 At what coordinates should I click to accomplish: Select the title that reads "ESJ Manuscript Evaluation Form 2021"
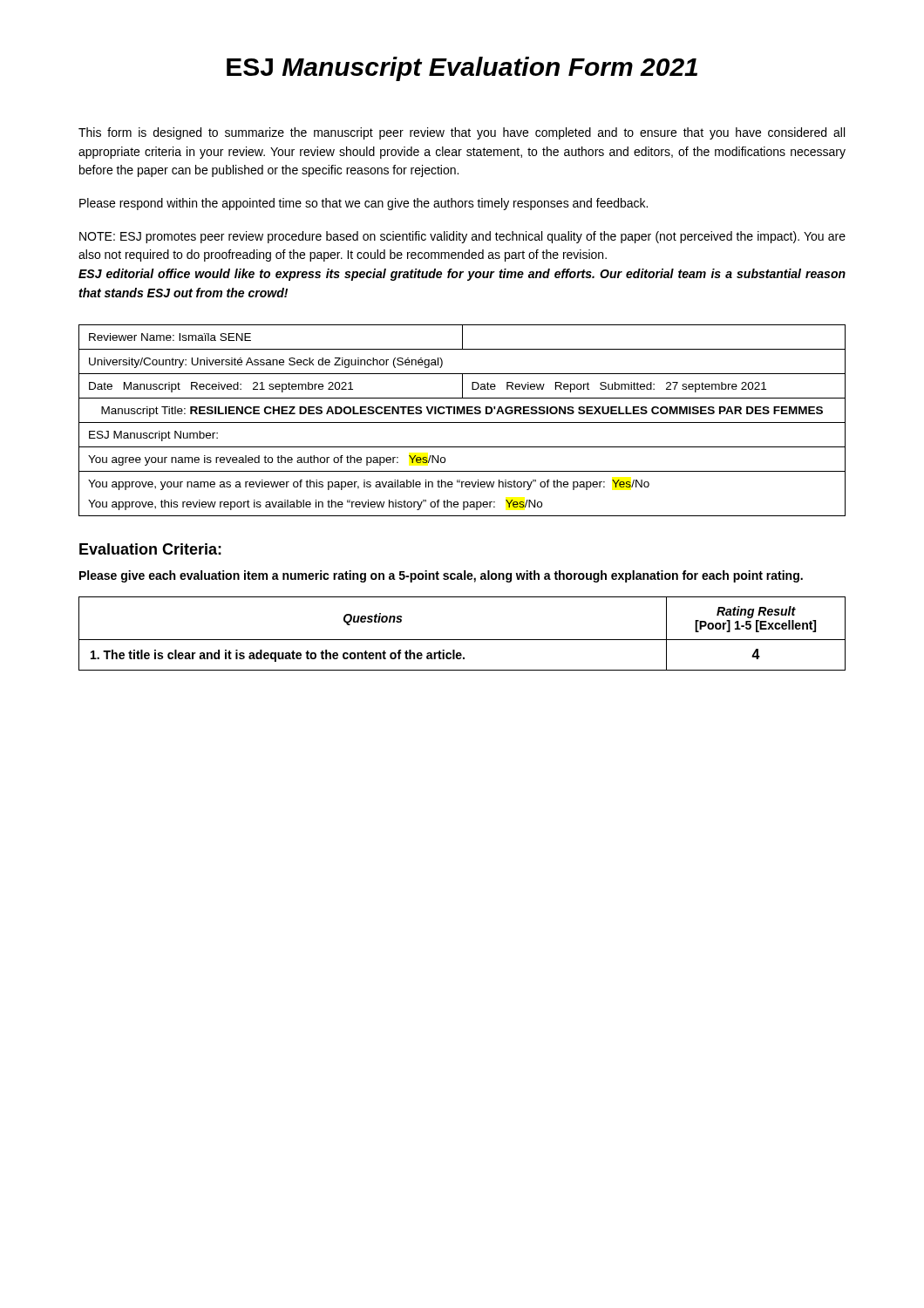(462, 67)
